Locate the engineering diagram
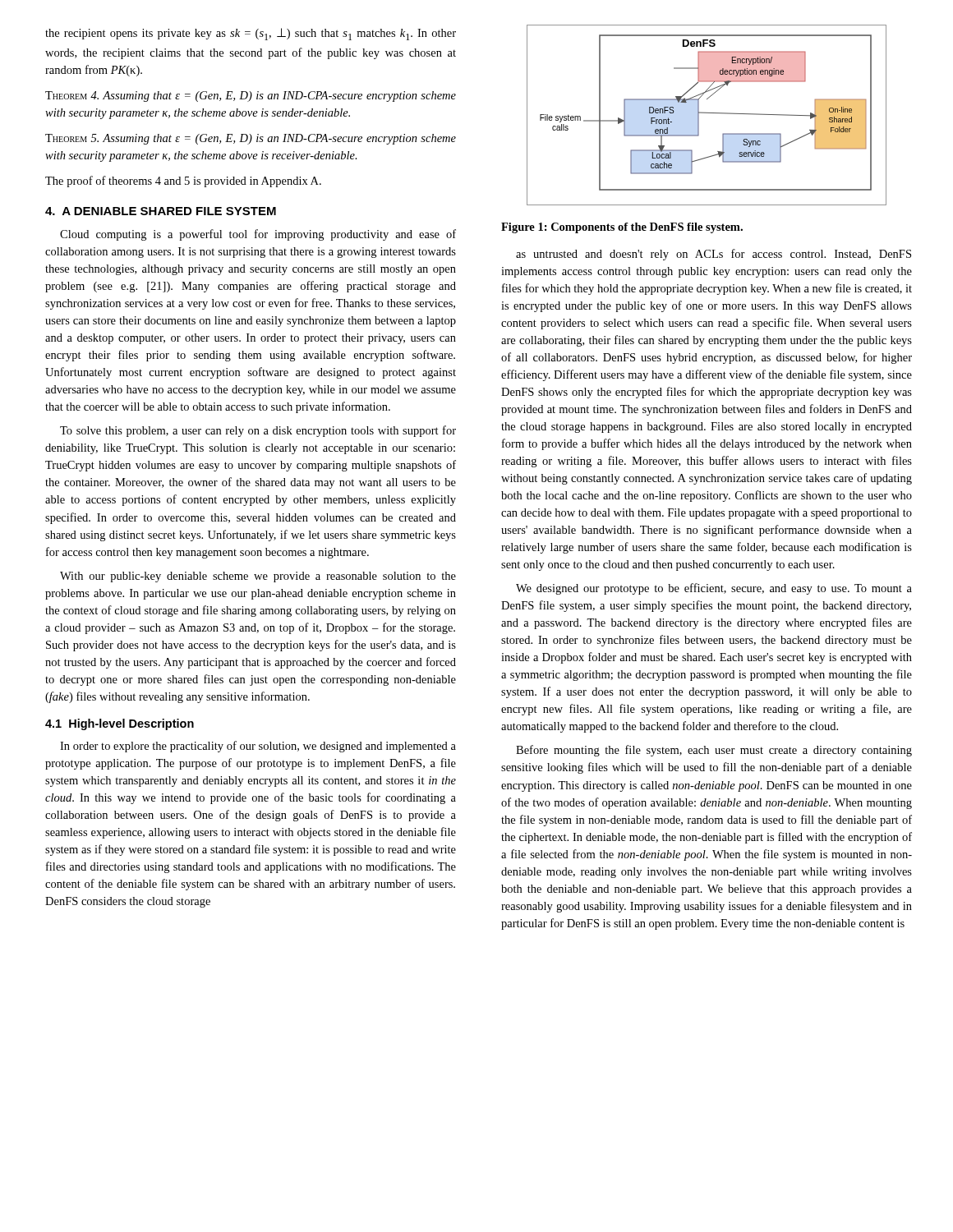Screen dimensions: 1232x953 coord(707,117)
